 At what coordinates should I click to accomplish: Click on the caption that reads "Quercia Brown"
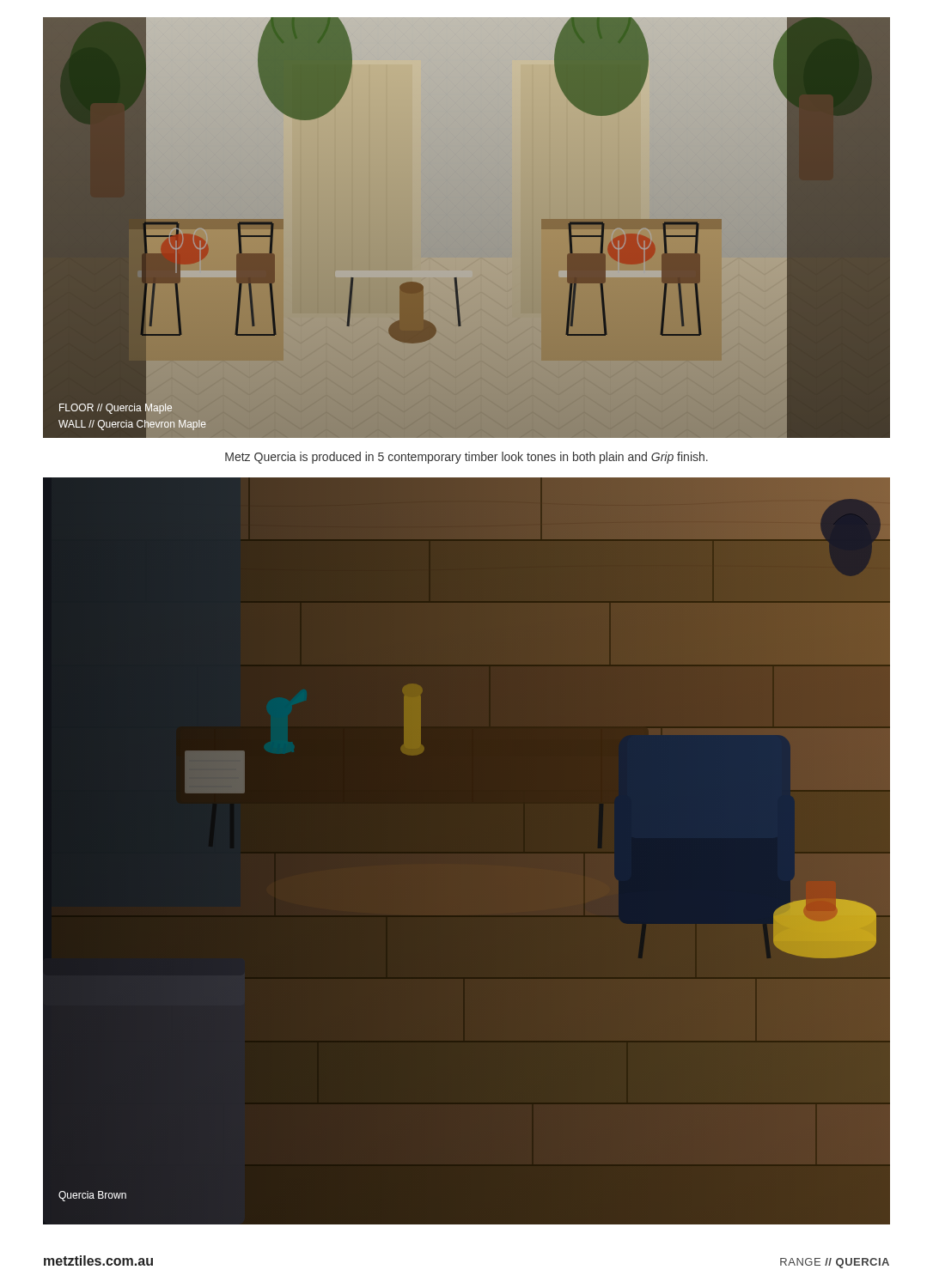coord(93,1195)
